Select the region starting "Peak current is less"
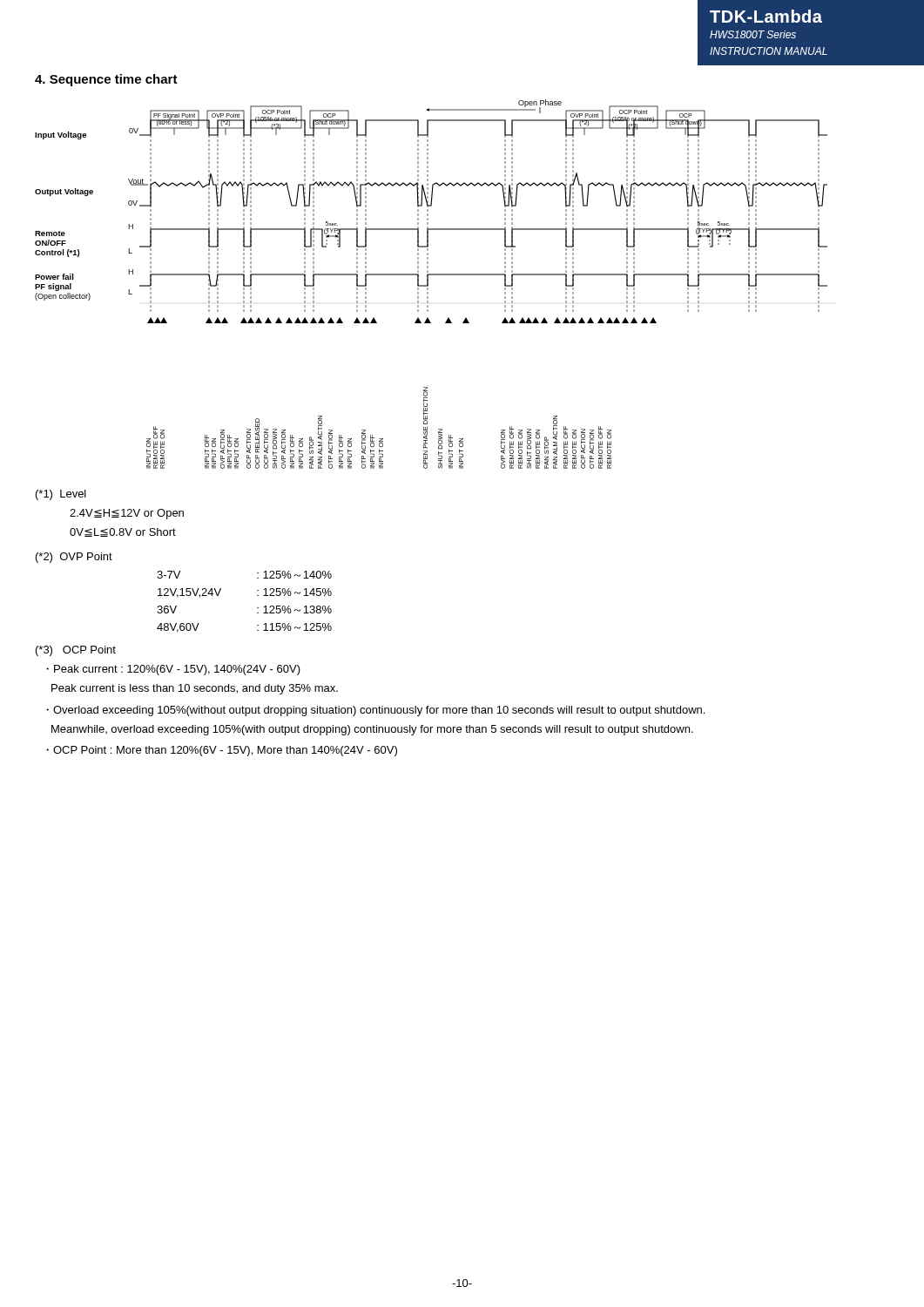Image resolution: width=924 pixels, height=1307 pixels. [x=195, y=688]
